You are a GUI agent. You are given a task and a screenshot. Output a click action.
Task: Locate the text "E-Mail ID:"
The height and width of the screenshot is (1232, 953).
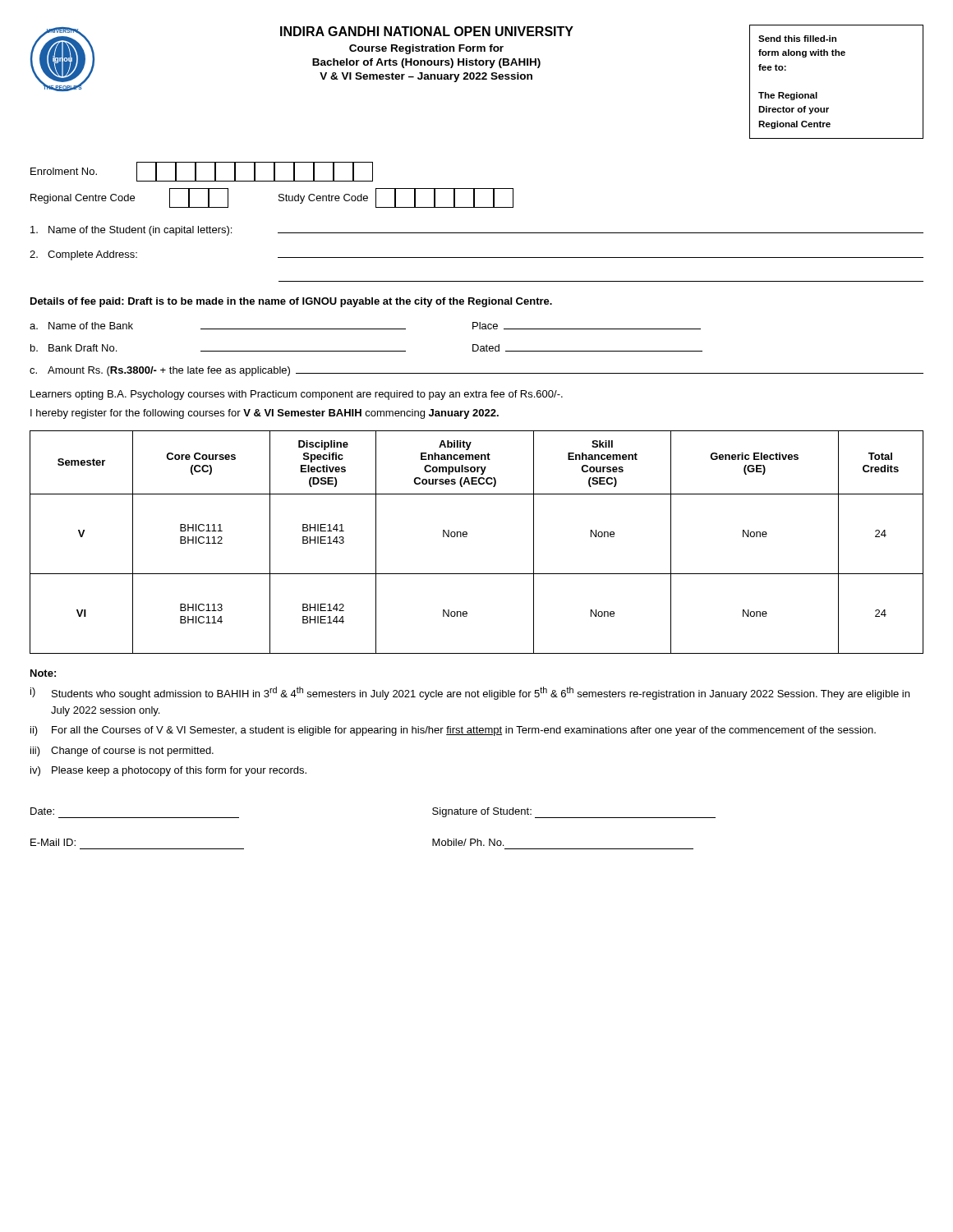tap(137, 842)
